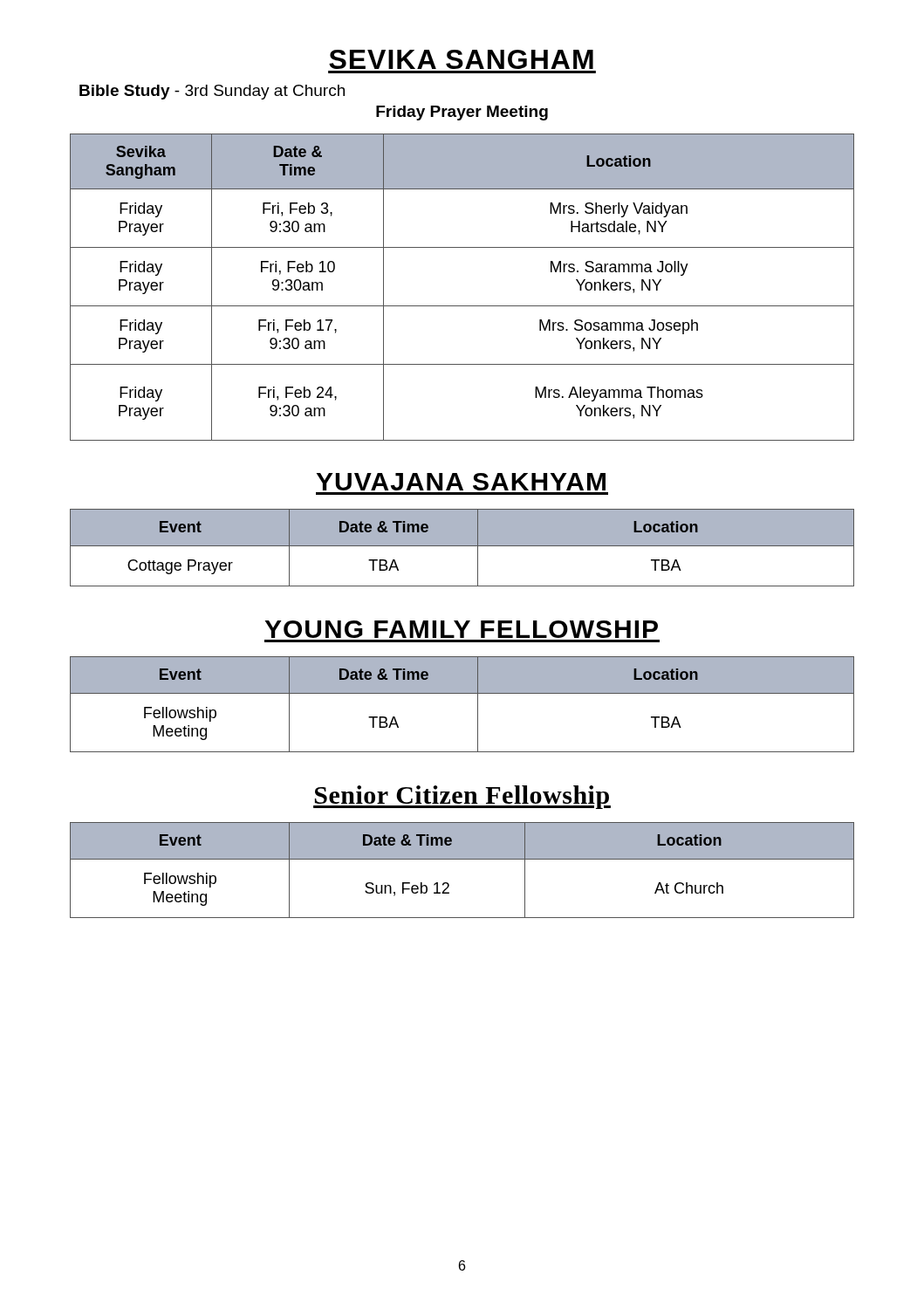Locate the element starting "SEVIKA SANGHAM"
Viewport: 924px width, 1309px height.
click(462, 59)
